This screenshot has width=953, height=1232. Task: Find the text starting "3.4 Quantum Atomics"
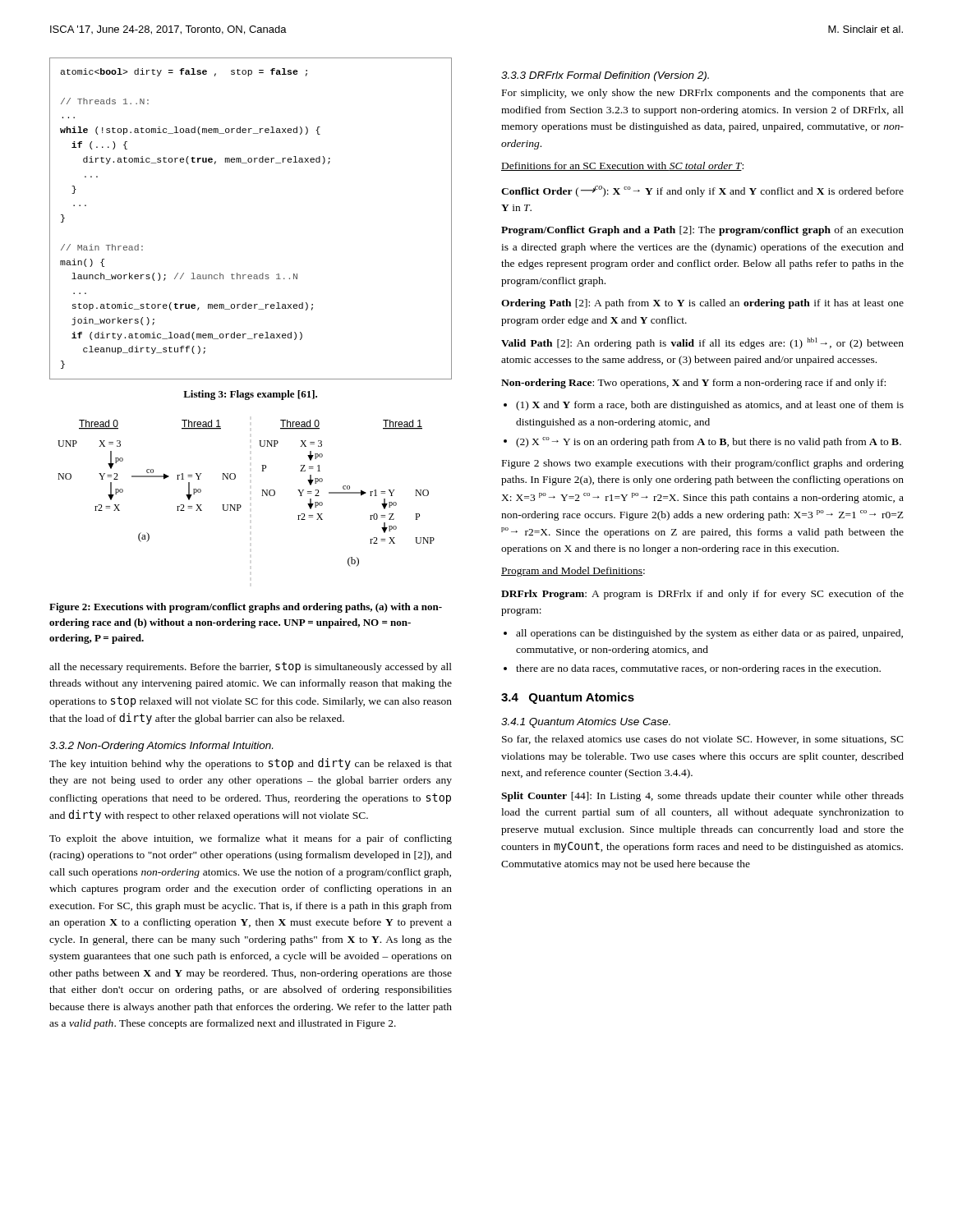click(568, 697)
